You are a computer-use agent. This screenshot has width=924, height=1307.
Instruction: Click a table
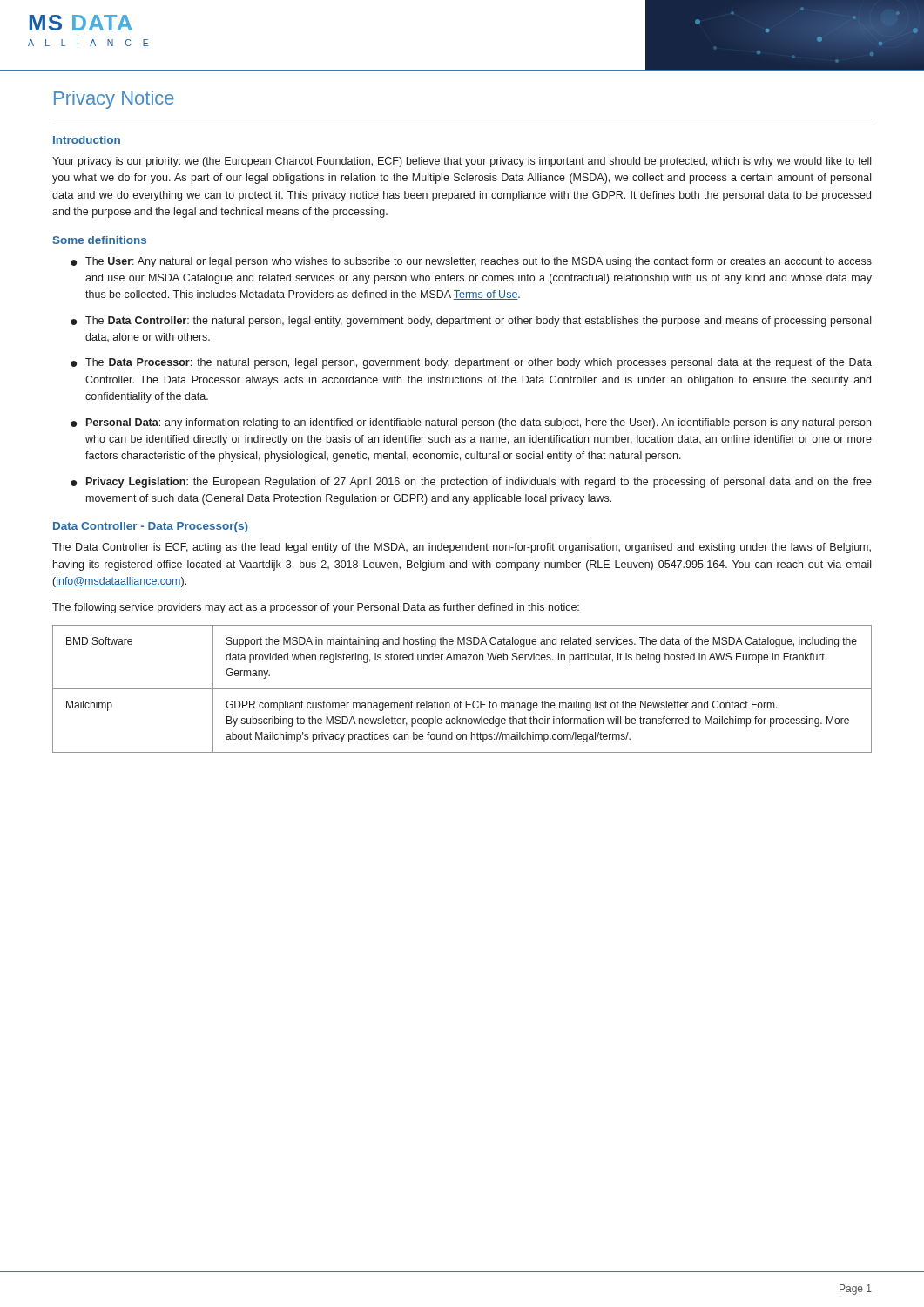462,689
